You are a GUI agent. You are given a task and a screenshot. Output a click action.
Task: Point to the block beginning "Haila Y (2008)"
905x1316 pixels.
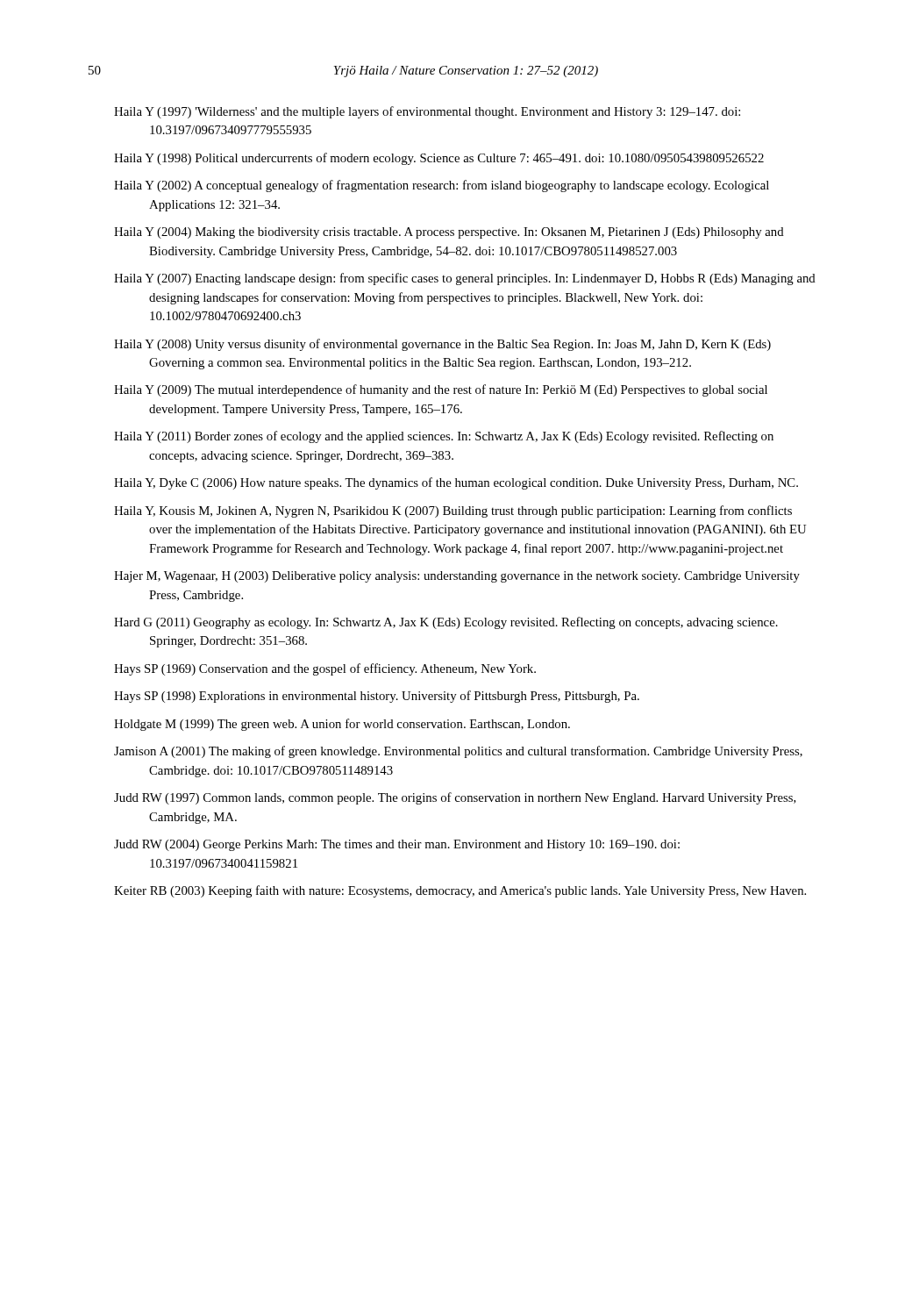pyautogui.click(x=443, y=353)
